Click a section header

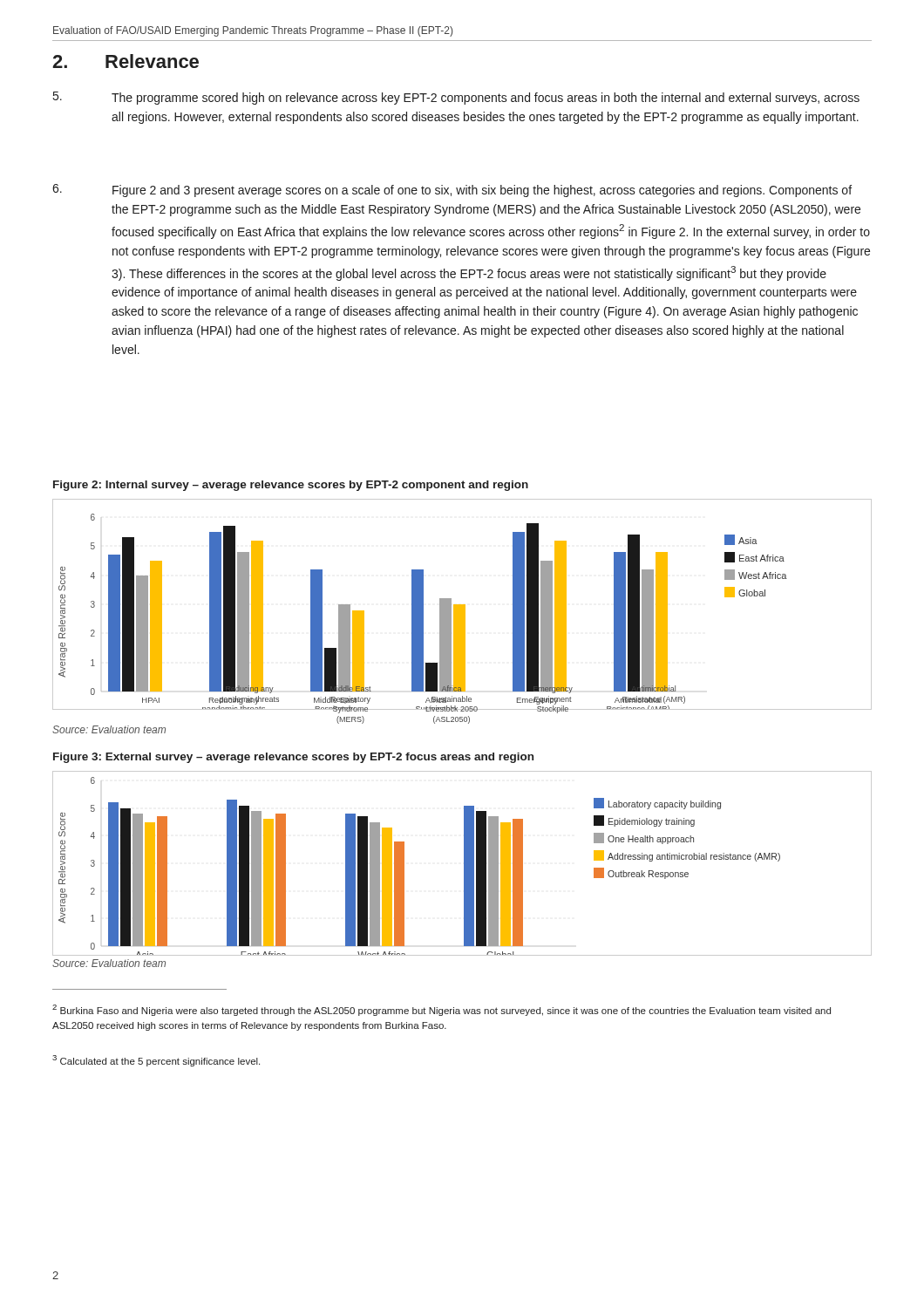tap(126, 62)
